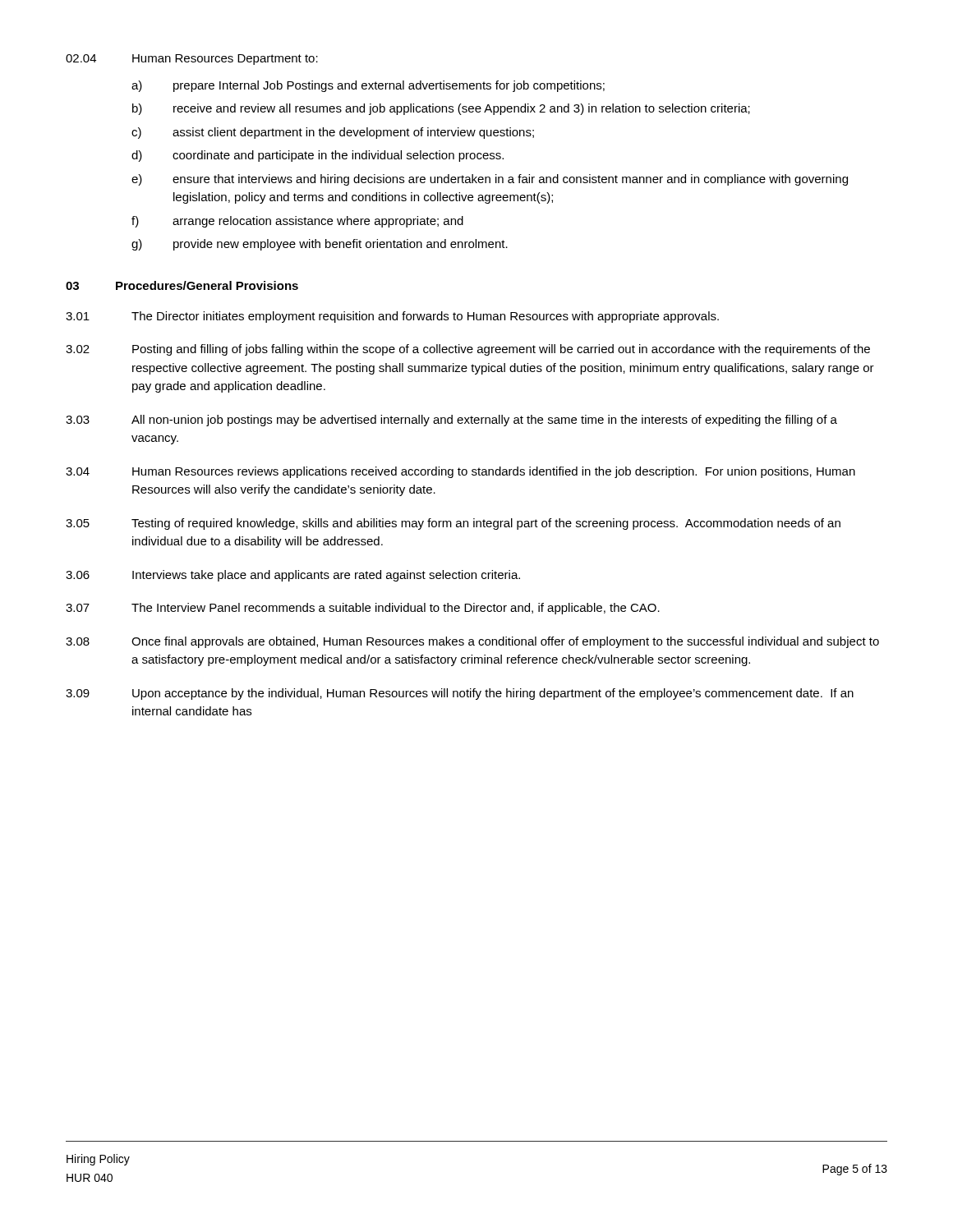Find the block on this page that starts "3.06 Interviews take place and applicants"

coord(476,575)
